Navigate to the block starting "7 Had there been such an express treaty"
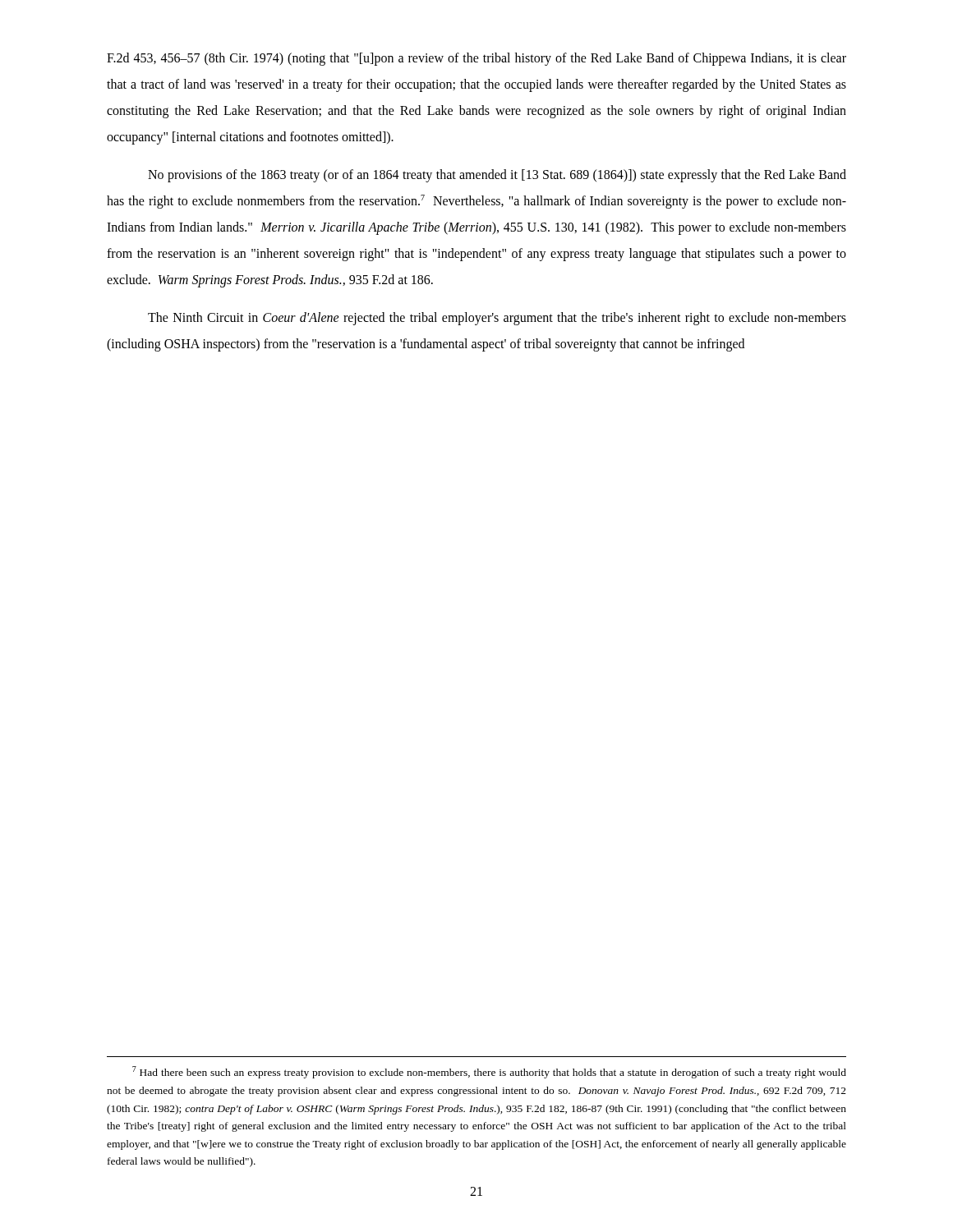953x1232 pixels. coord(476,1116)
